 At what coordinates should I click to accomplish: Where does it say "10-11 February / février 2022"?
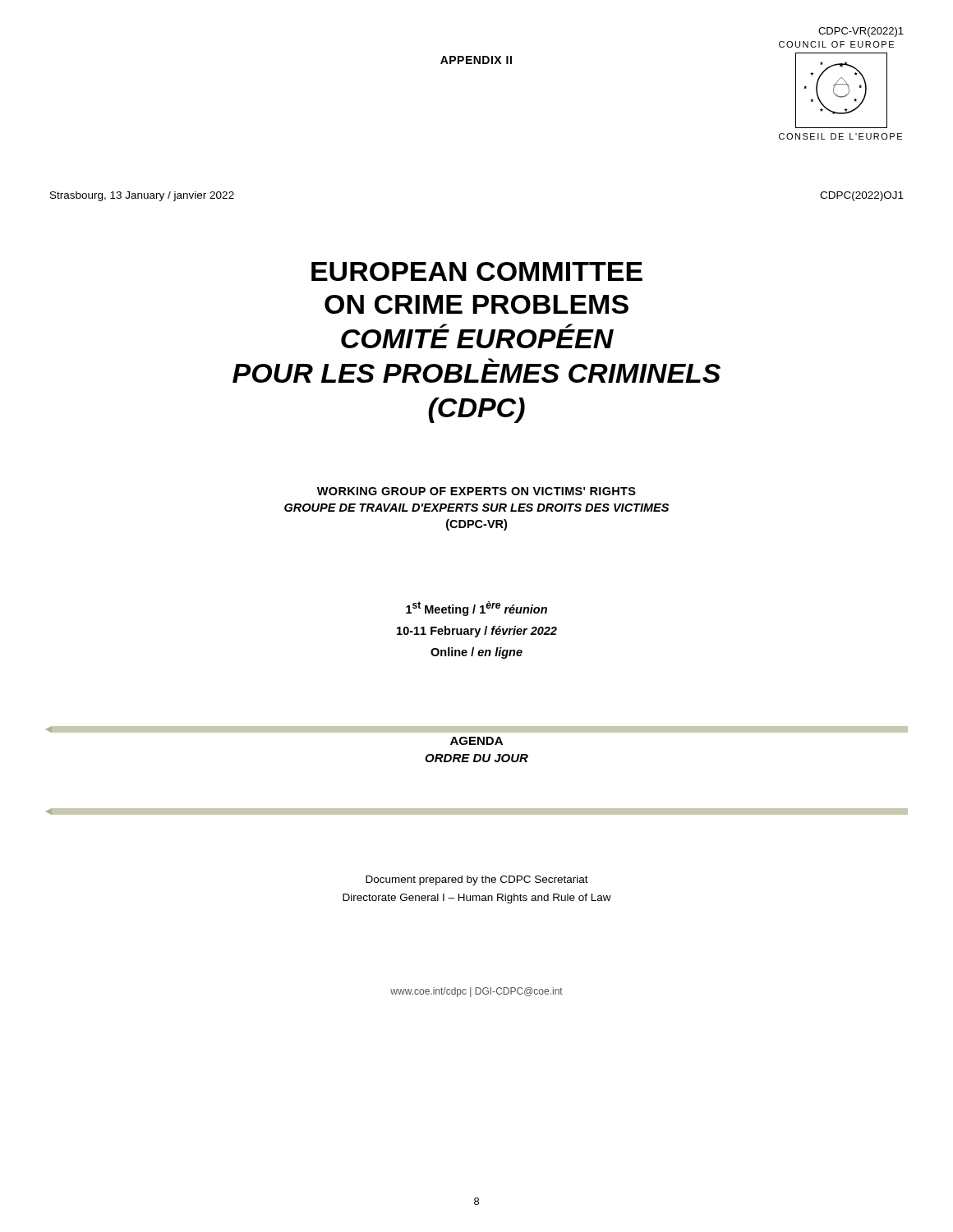tap(476, 631)
